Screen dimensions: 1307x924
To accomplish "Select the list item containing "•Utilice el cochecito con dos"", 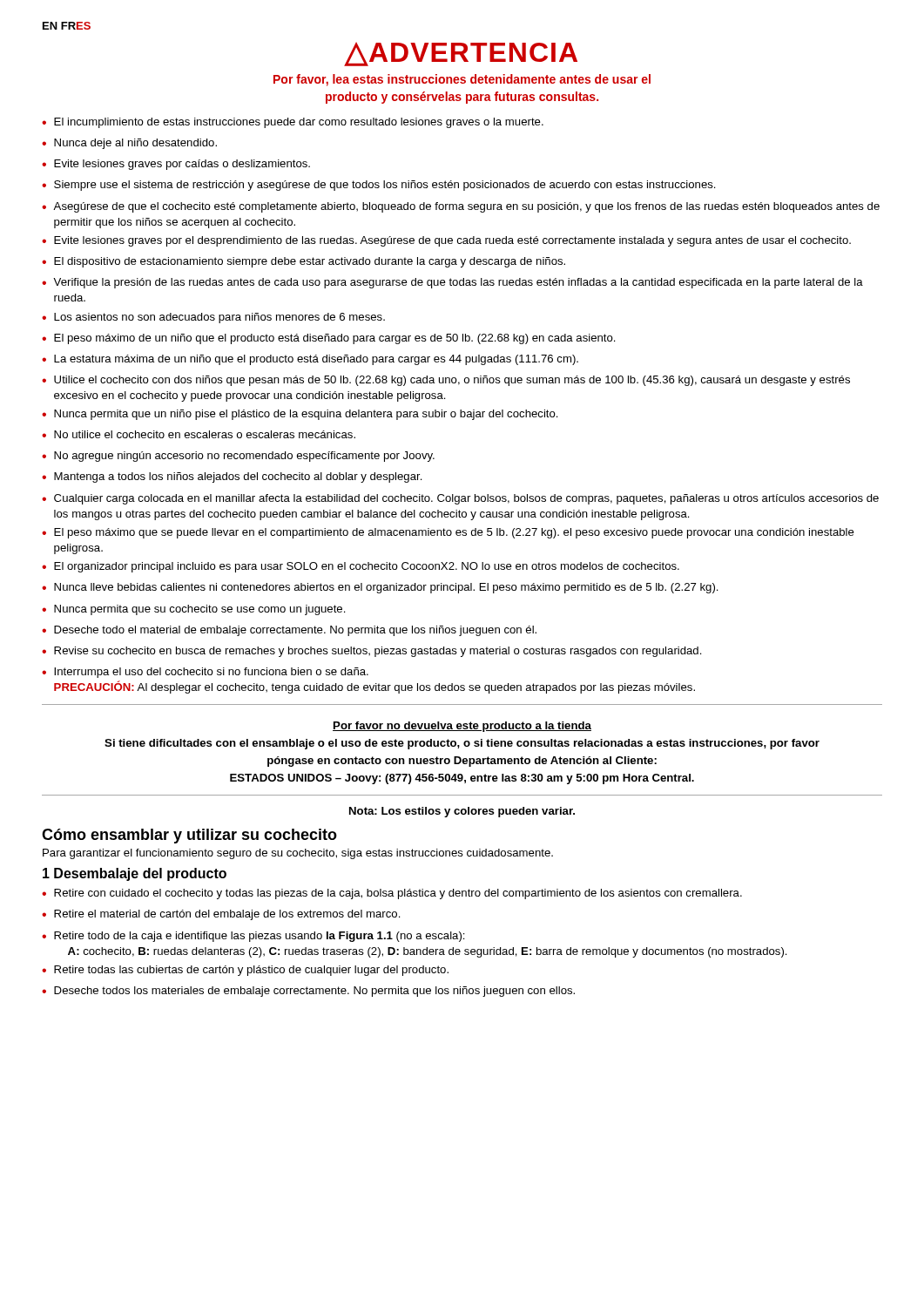I will (x=462, y=388).
